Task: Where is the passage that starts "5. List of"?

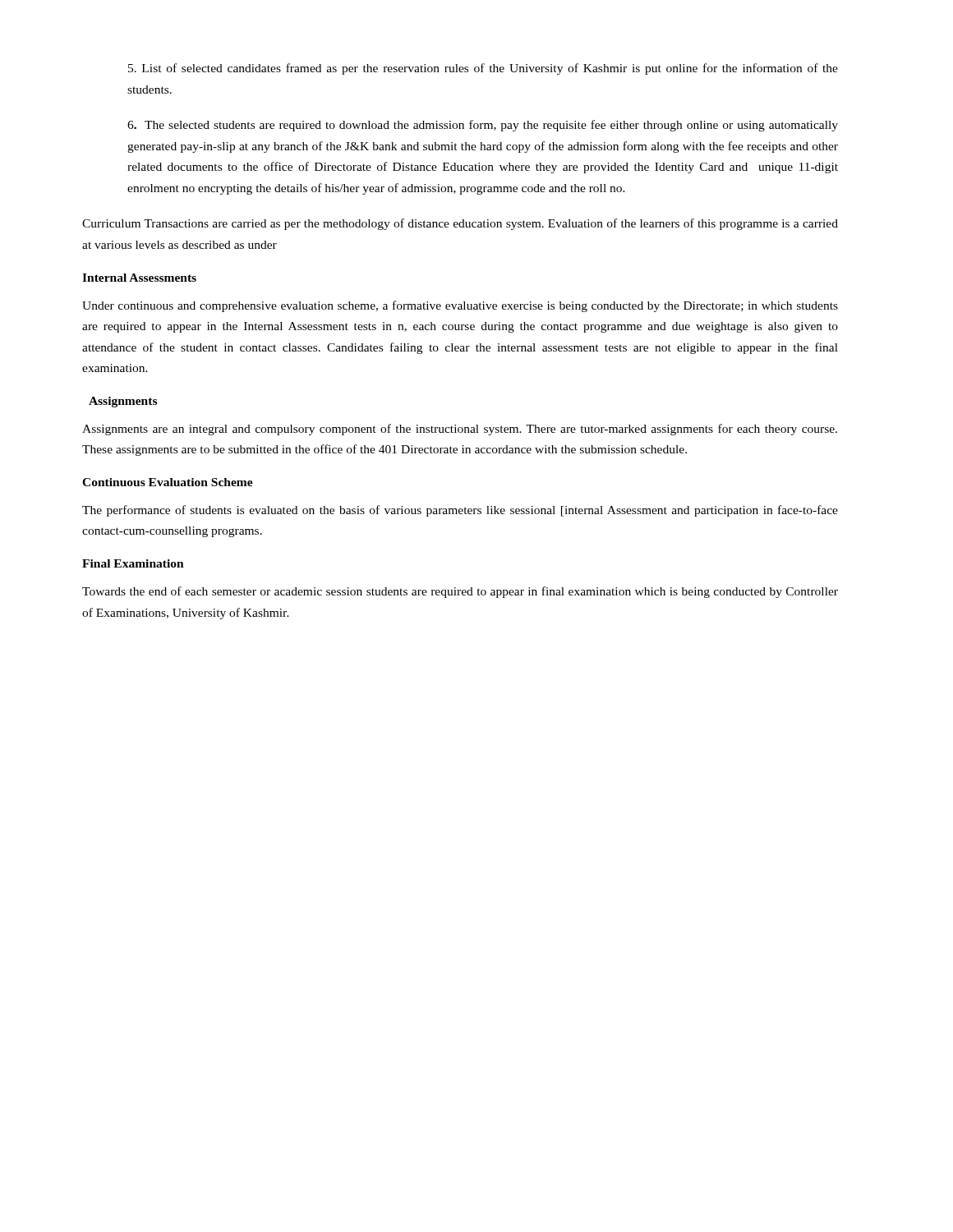Action: click(x=483, y=78)
